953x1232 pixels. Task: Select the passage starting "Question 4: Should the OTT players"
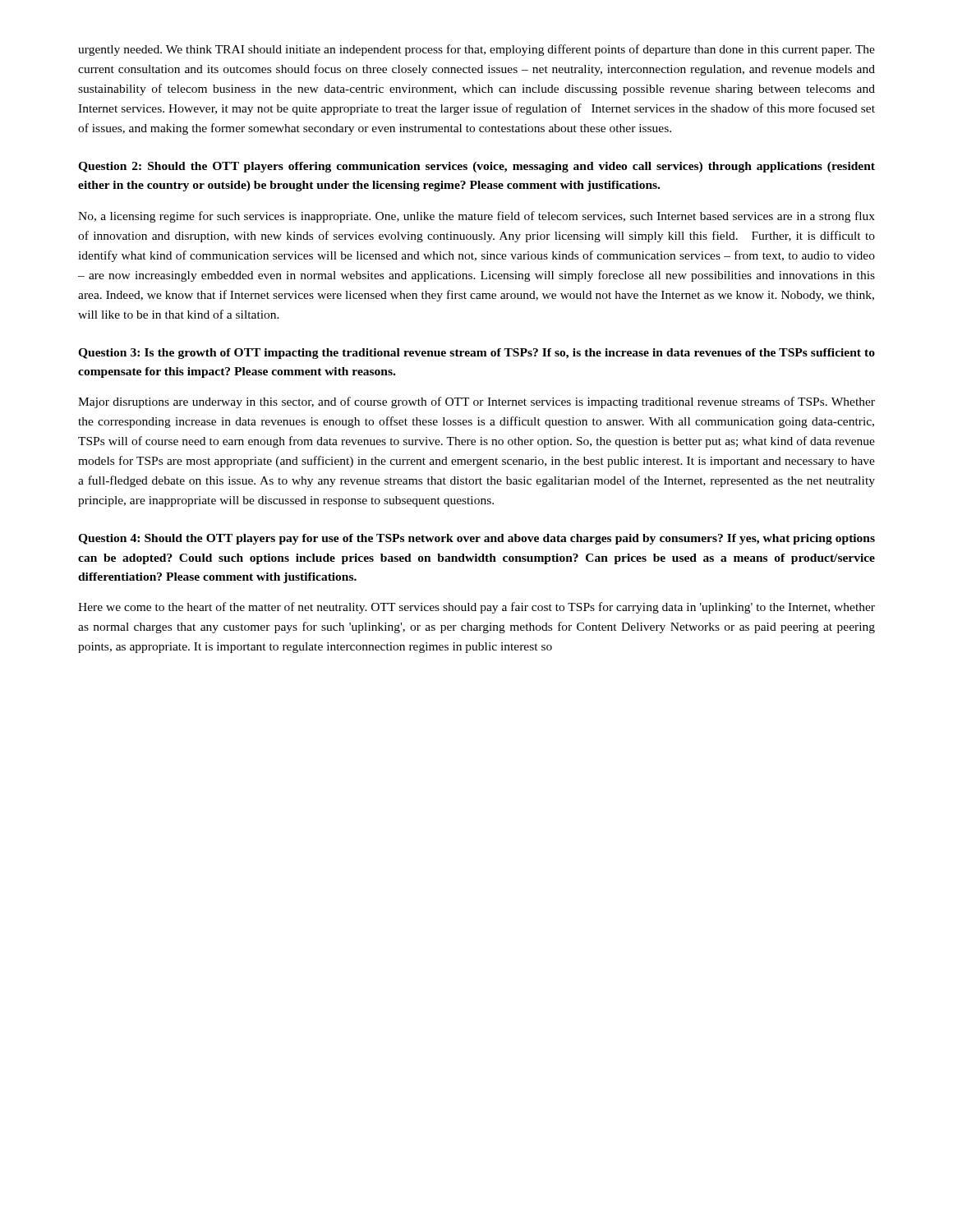click(x=476, y=557)
